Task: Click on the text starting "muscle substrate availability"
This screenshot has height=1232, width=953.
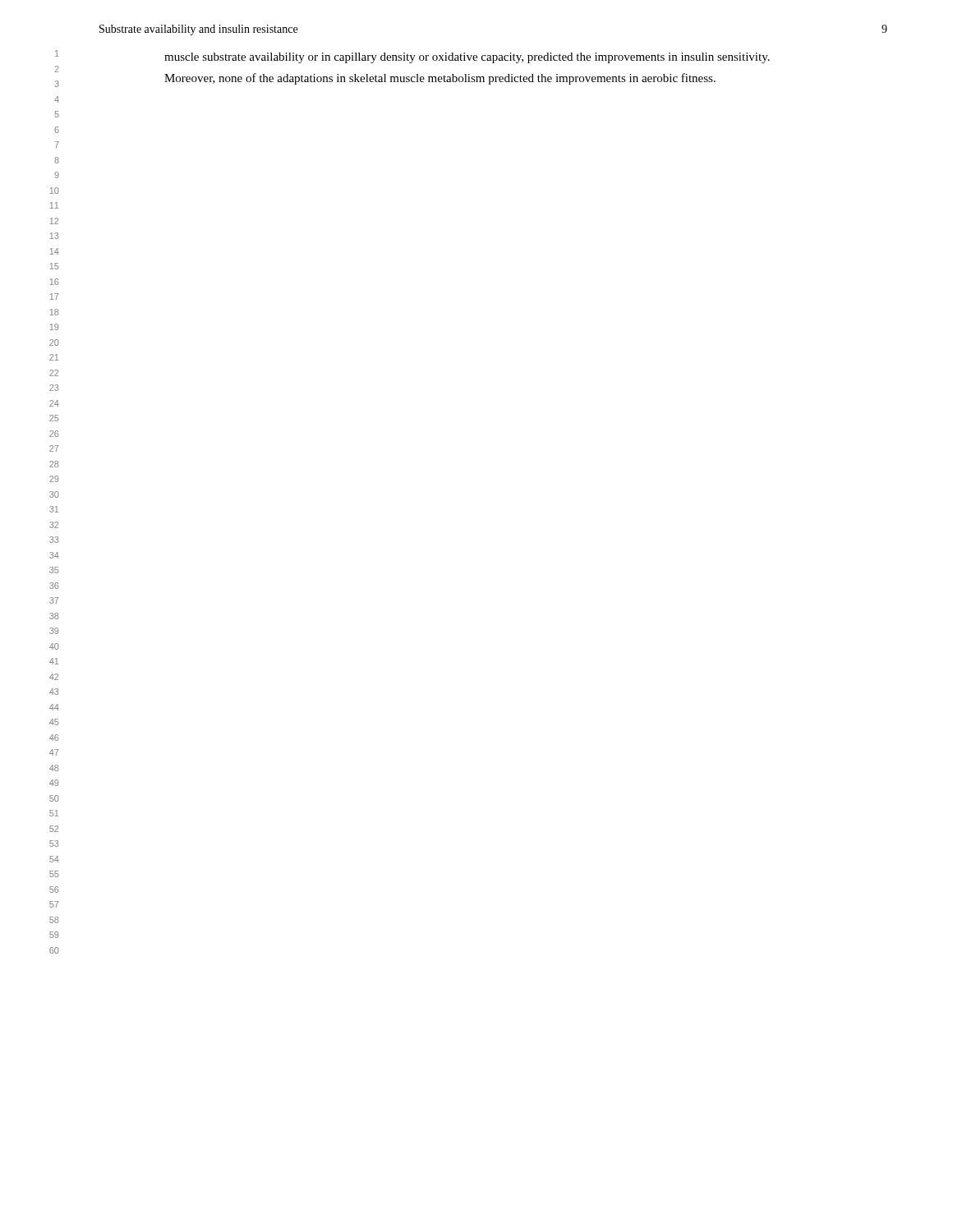Action: 467,67
